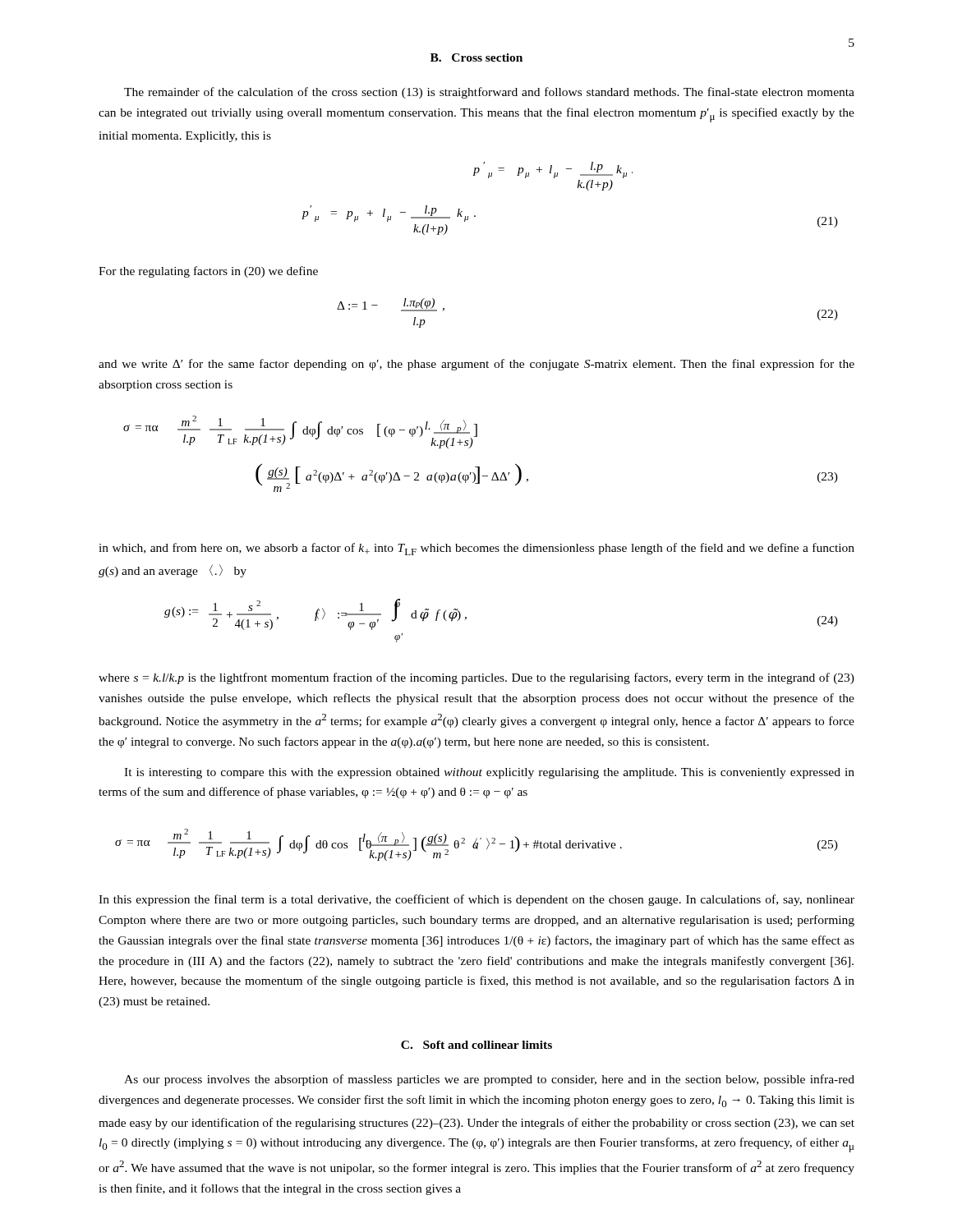Find the formula containing "Δ := 1 − l.πp(φ)"
953x1232 pixels.
(x=419, y=311)
